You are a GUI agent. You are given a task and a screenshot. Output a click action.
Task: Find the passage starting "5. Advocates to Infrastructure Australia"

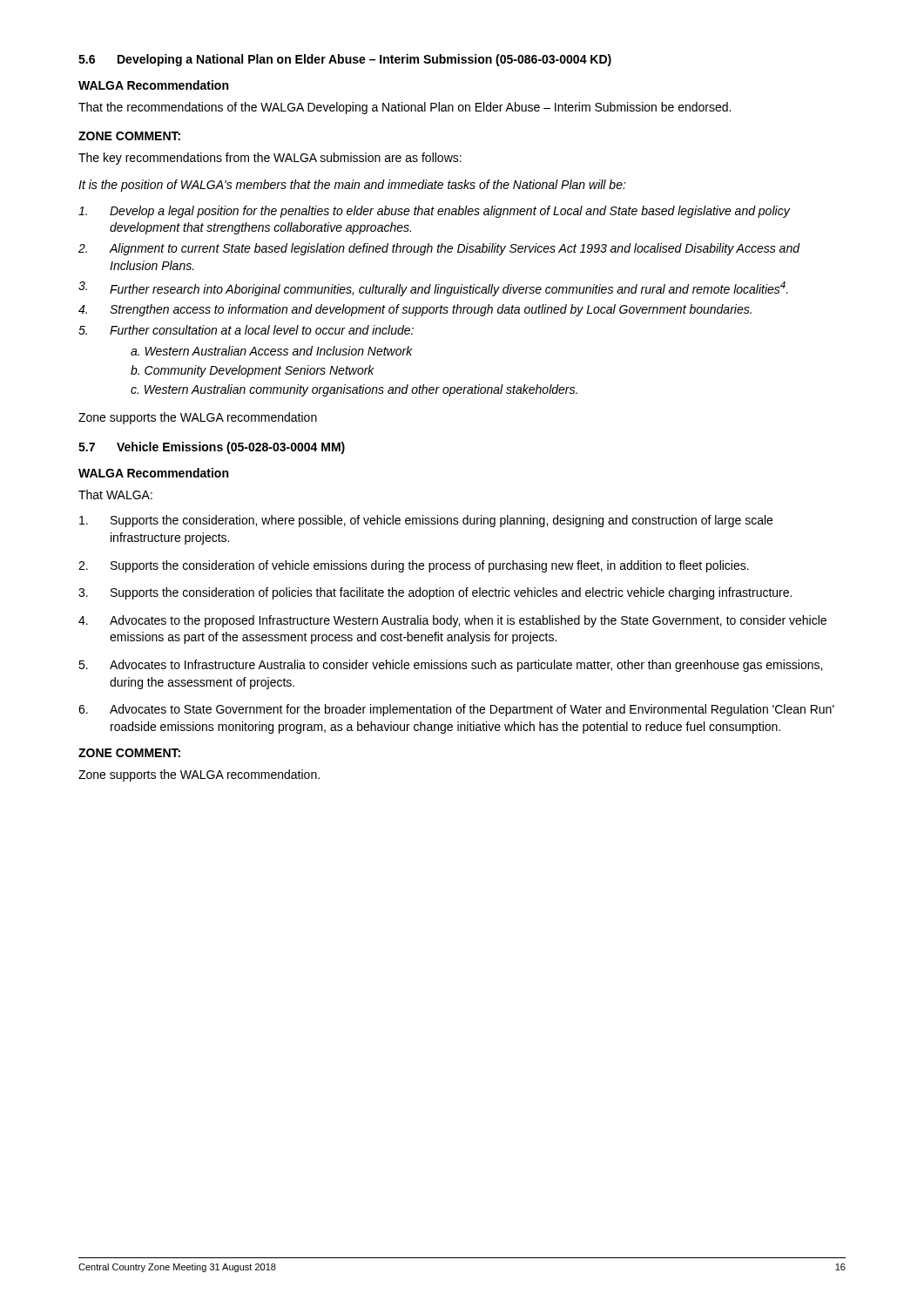[x=462, y=674]
